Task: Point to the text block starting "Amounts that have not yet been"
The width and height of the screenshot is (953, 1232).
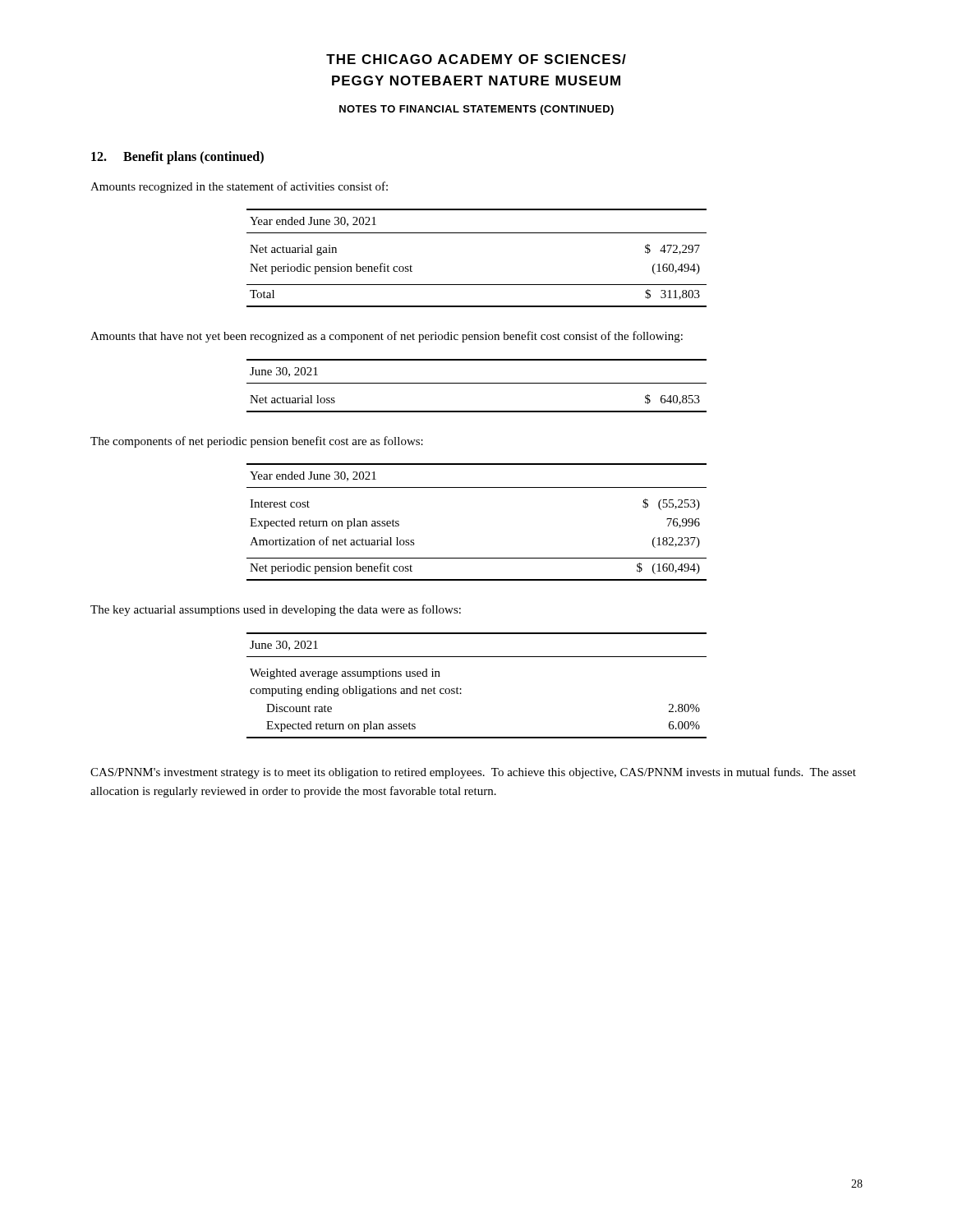Action: click(387, 336)
